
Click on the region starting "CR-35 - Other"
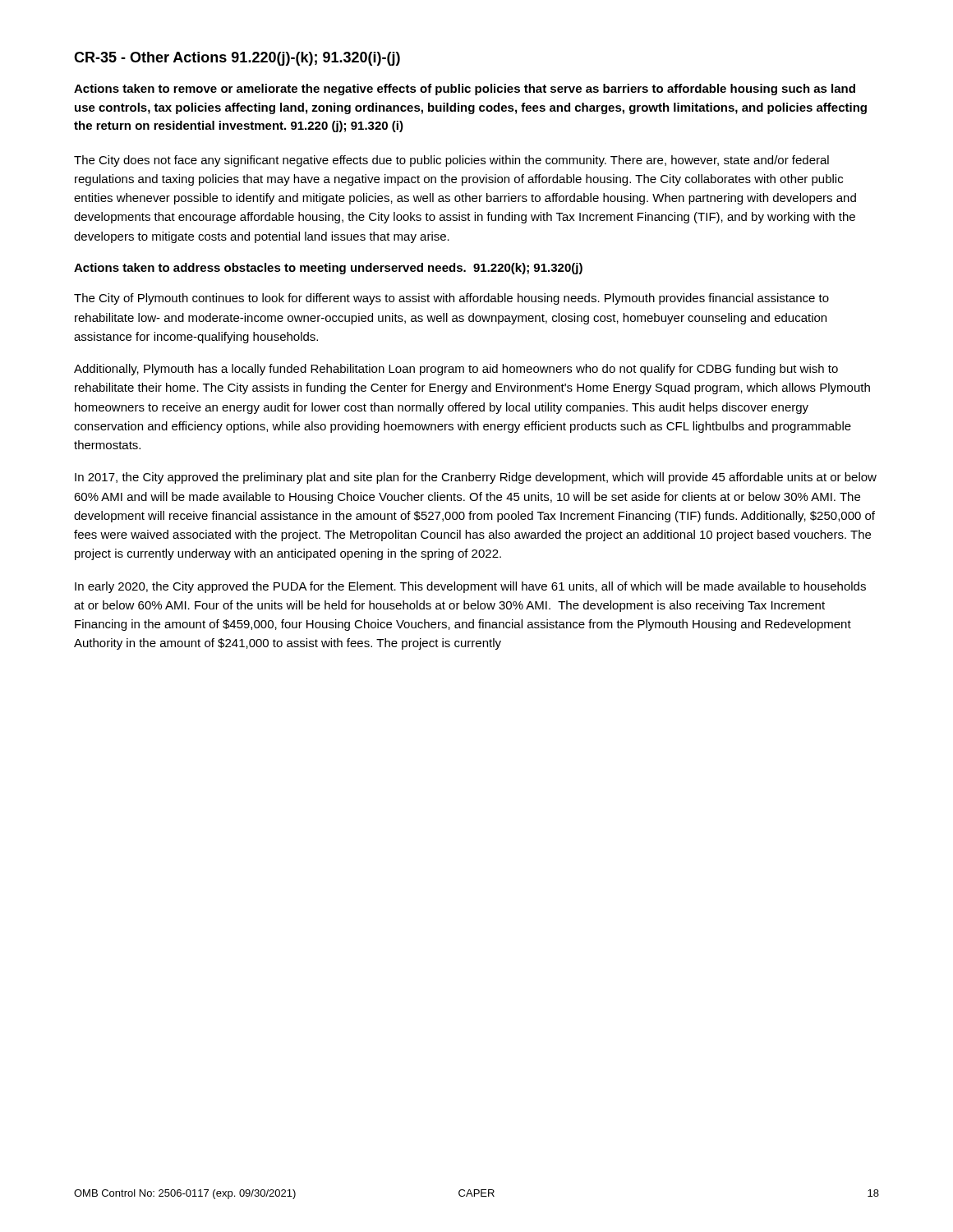[x=237, y=57]
